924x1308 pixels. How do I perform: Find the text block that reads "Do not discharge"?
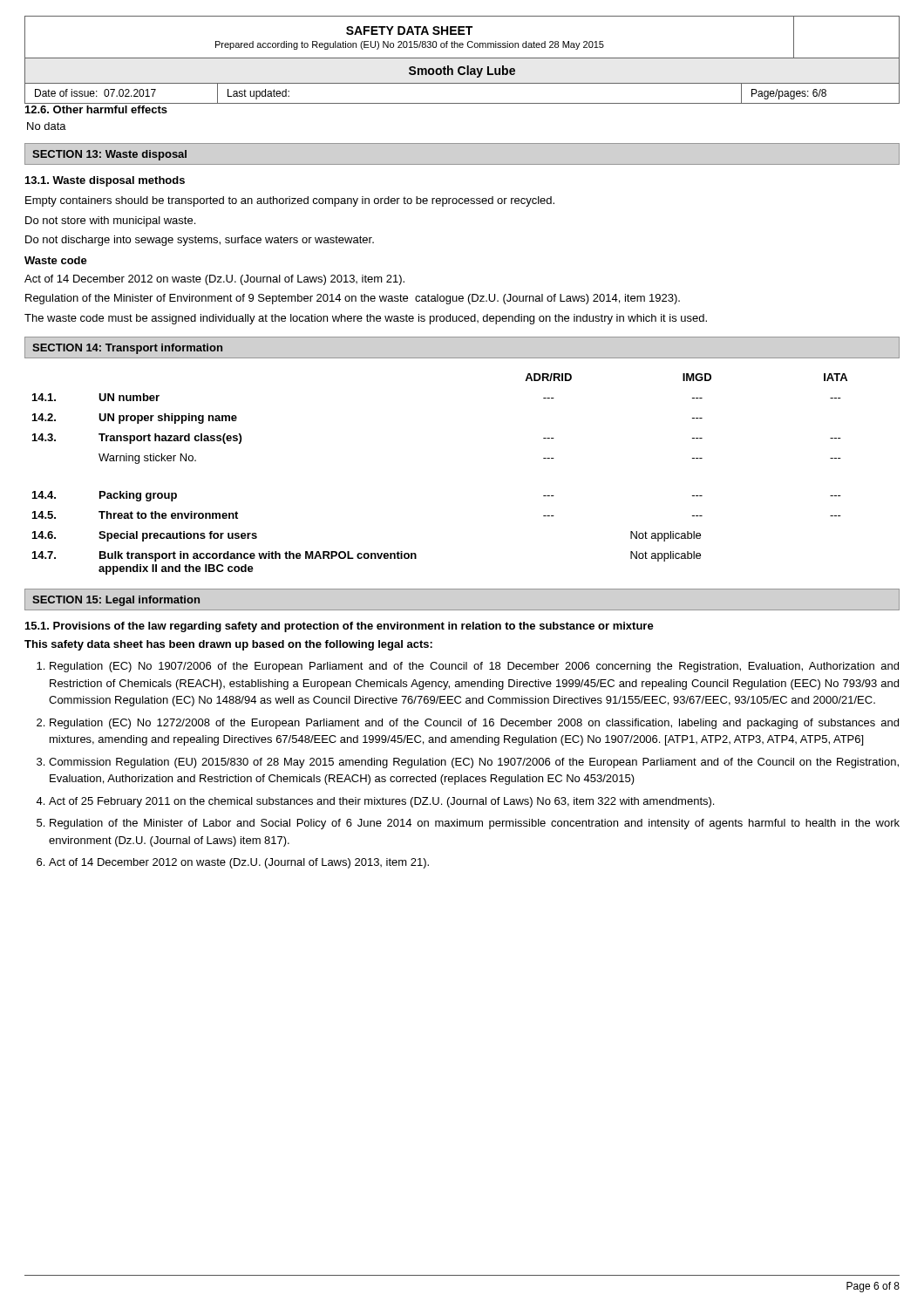click(199, 239)
